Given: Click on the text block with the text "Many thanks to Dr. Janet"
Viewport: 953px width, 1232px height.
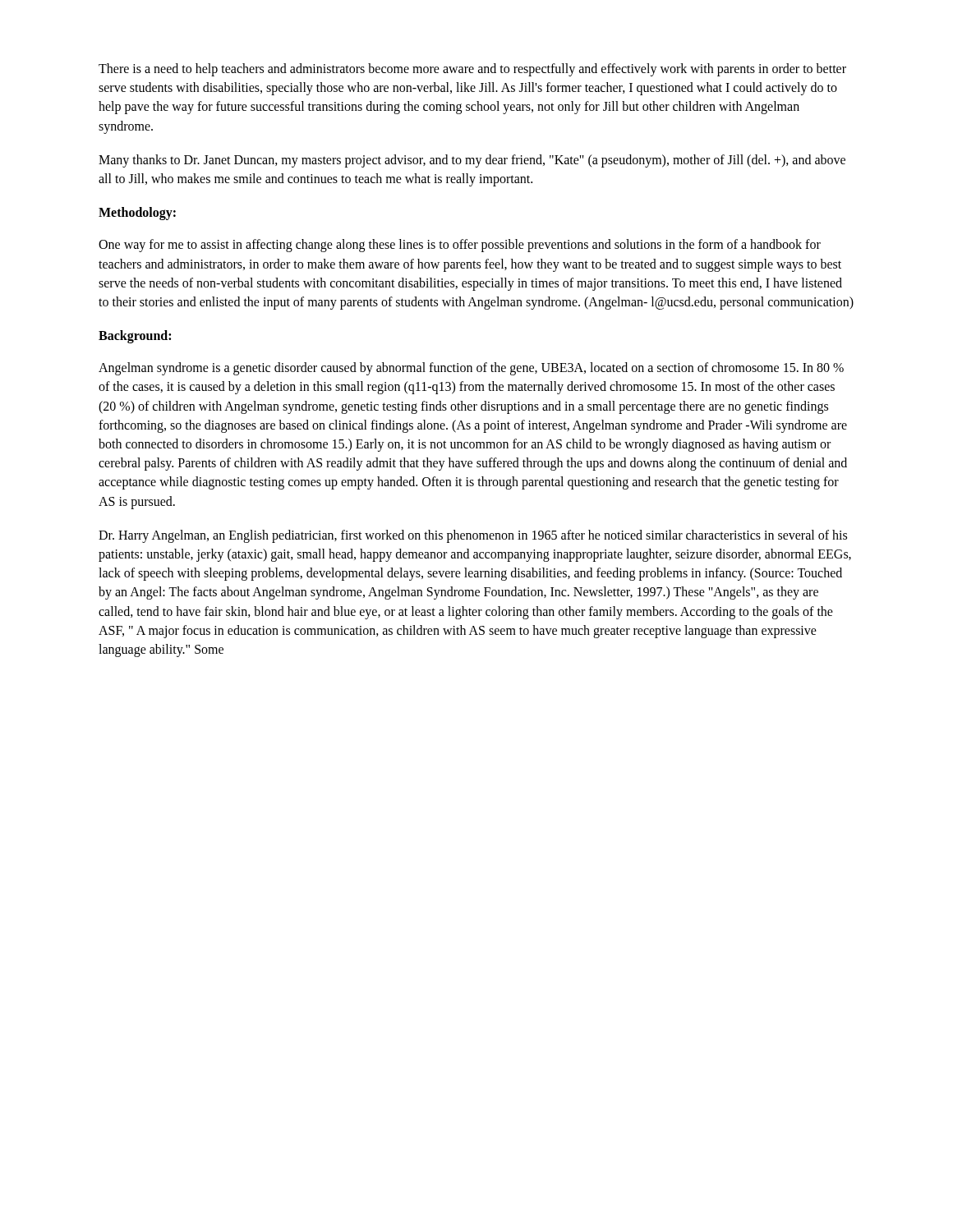Looking at the screenshot, I should (472, 169).
